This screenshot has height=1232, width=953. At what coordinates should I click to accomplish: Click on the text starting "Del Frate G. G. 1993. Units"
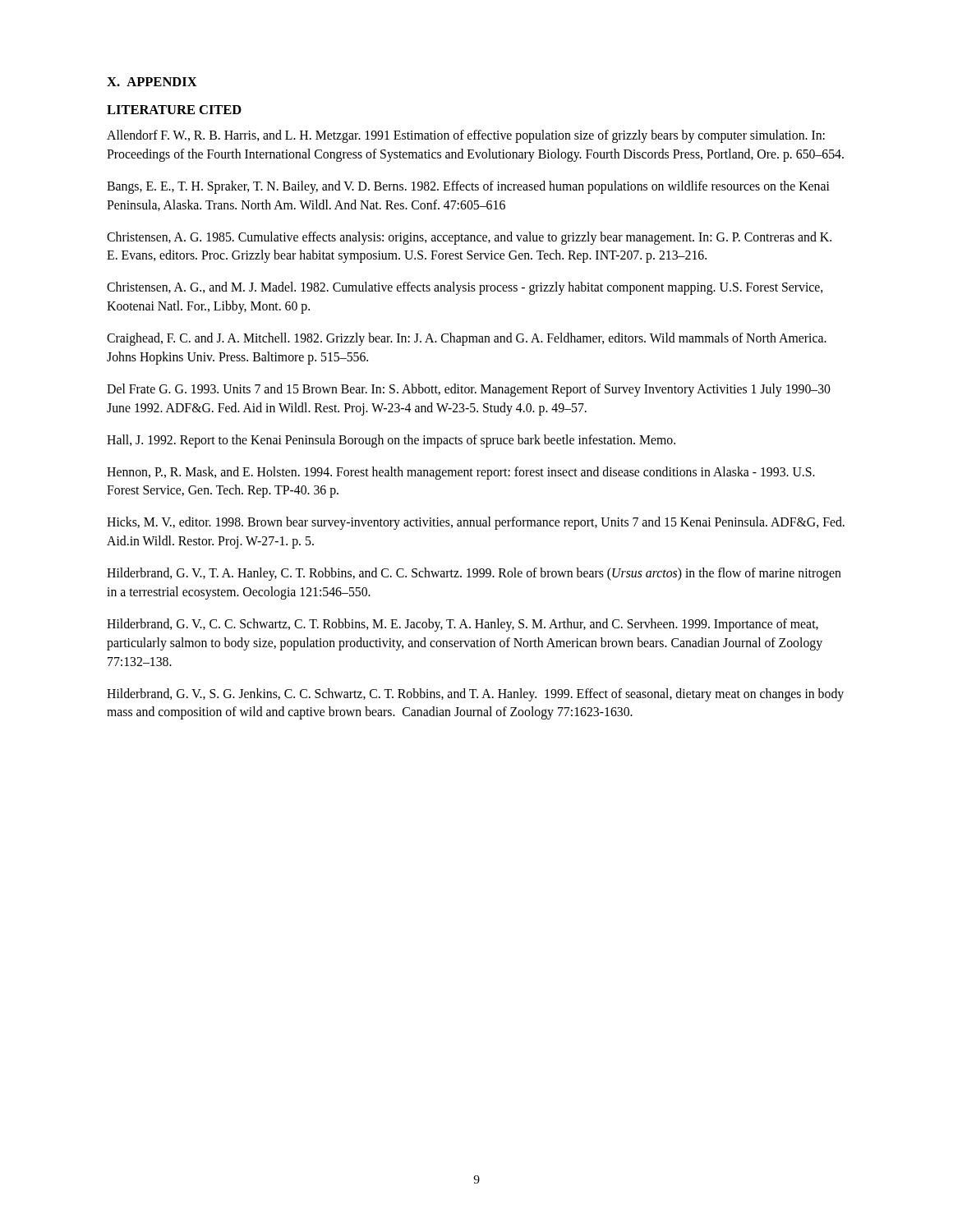(469, 398)
